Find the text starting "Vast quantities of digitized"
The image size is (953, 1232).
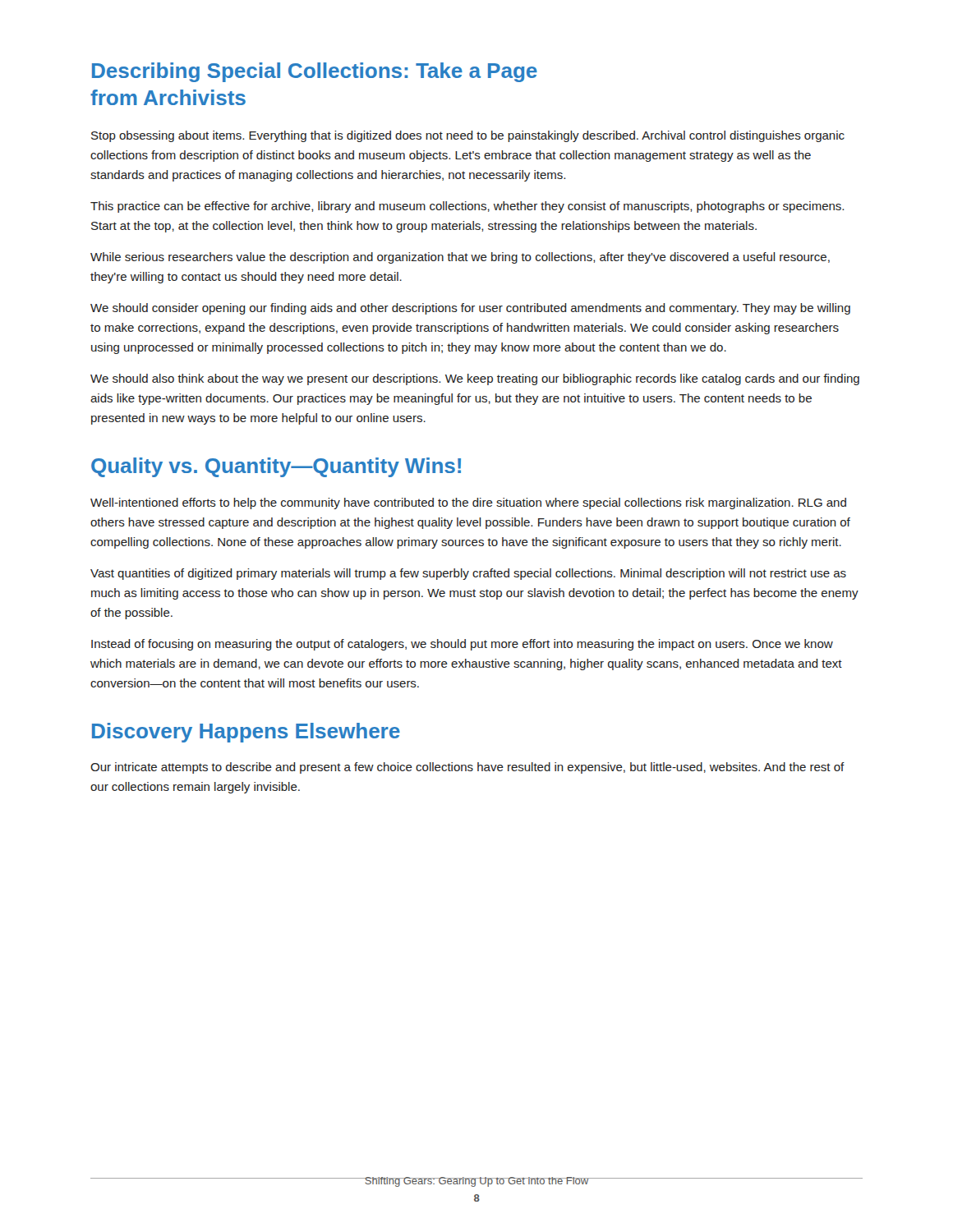[x=476, y=593]
